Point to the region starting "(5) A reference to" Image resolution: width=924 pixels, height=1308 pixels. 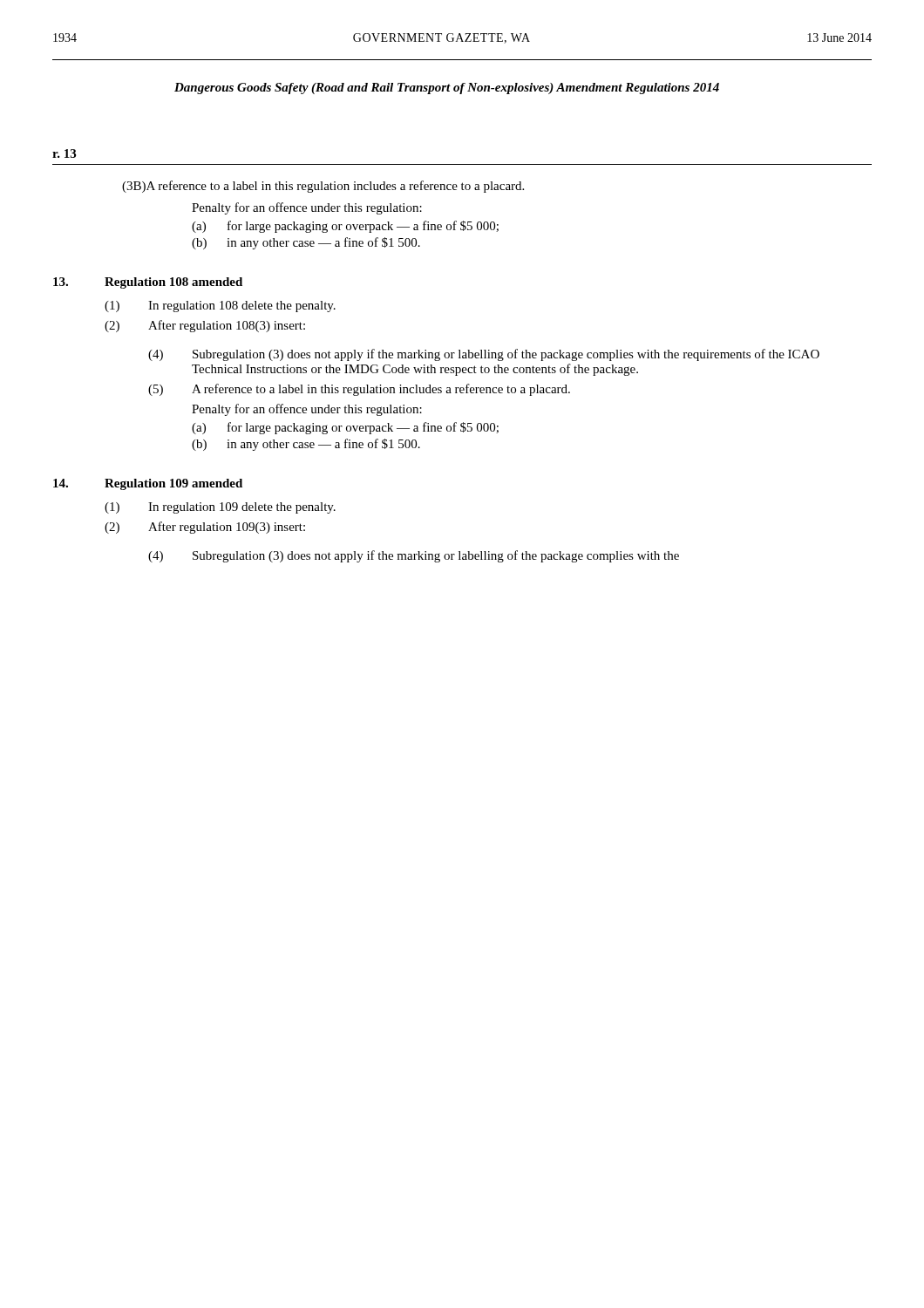pos(510,389)
